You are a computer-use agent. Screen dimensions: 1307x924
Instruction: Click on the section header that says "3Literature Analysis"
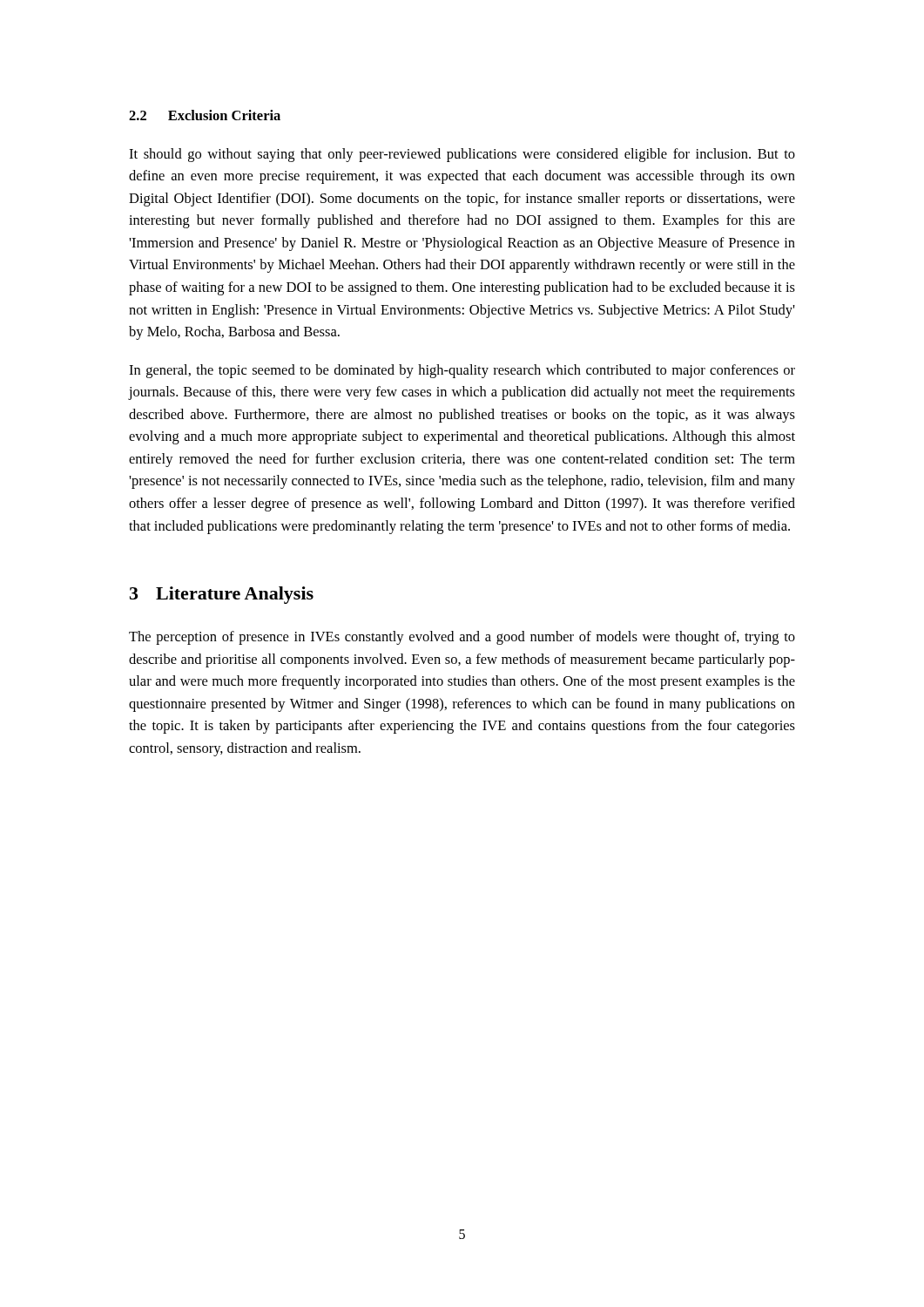(x=222, y=595)
